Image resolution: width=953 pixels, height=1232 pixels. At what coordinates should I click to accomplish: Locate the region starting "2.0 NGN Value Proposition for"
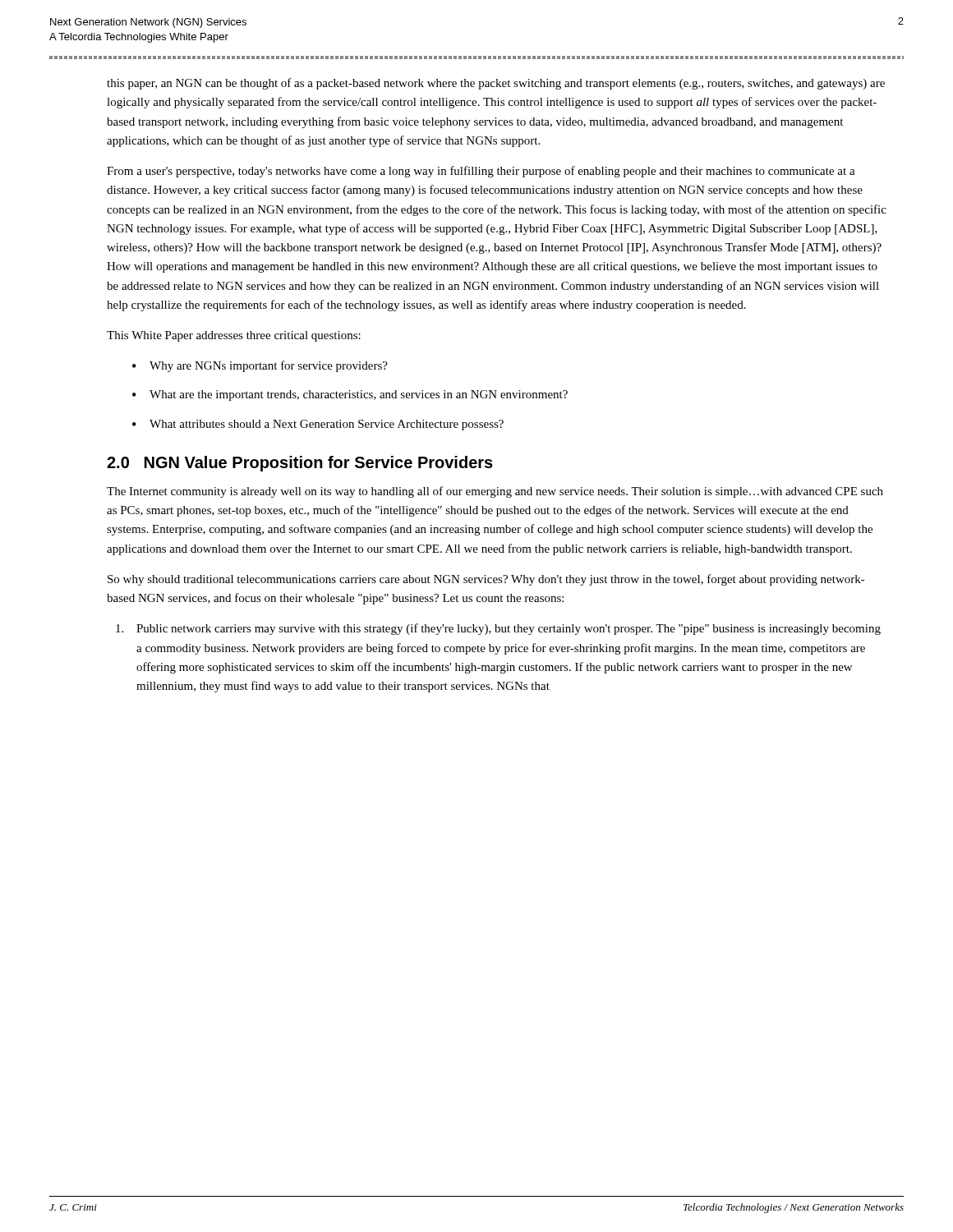300,462
